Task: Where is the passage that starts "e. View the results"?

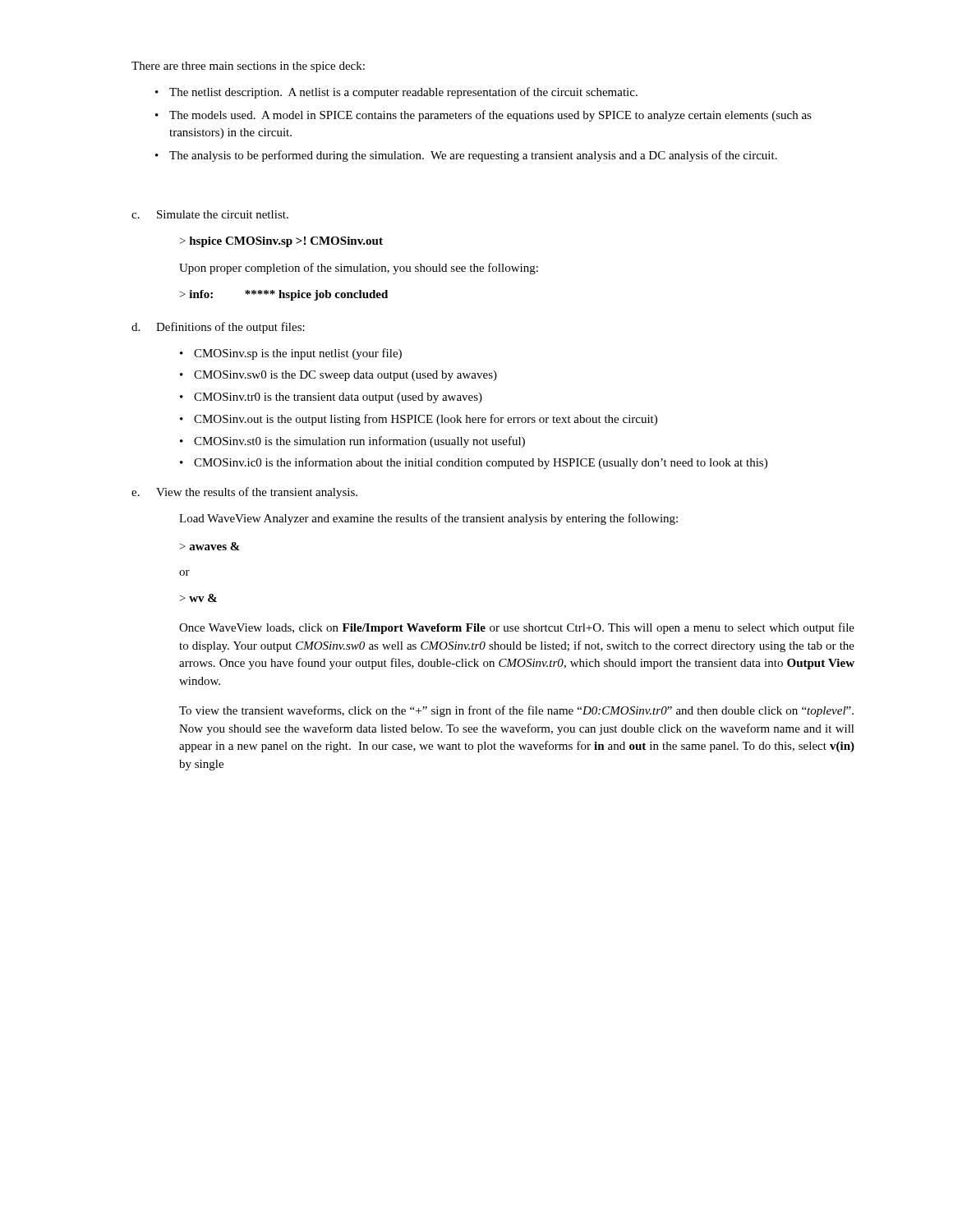Action: click(245, 493)
